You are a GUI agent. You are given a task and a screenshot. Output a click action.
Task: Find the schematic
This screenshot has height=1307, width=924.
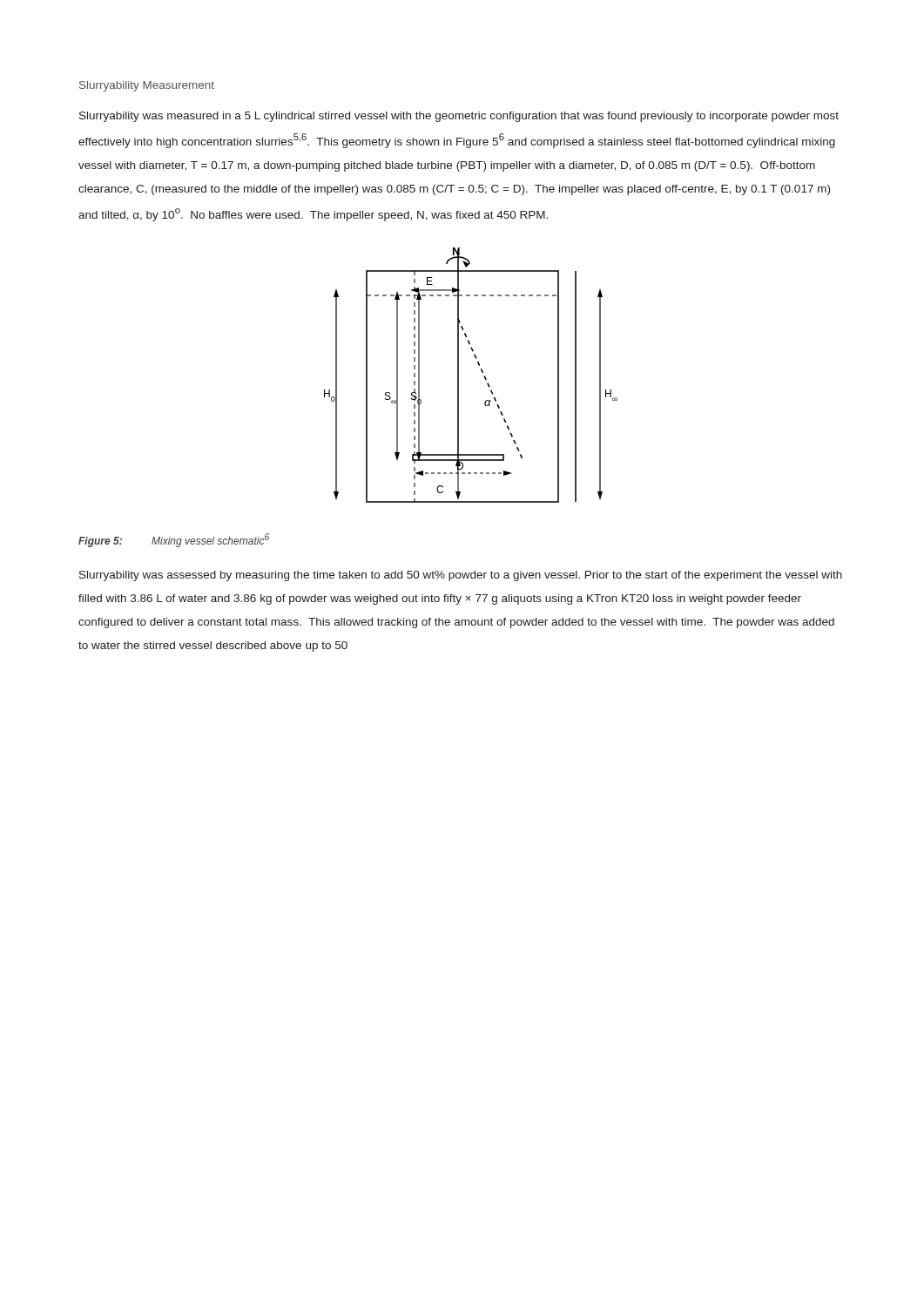[462, 384]
